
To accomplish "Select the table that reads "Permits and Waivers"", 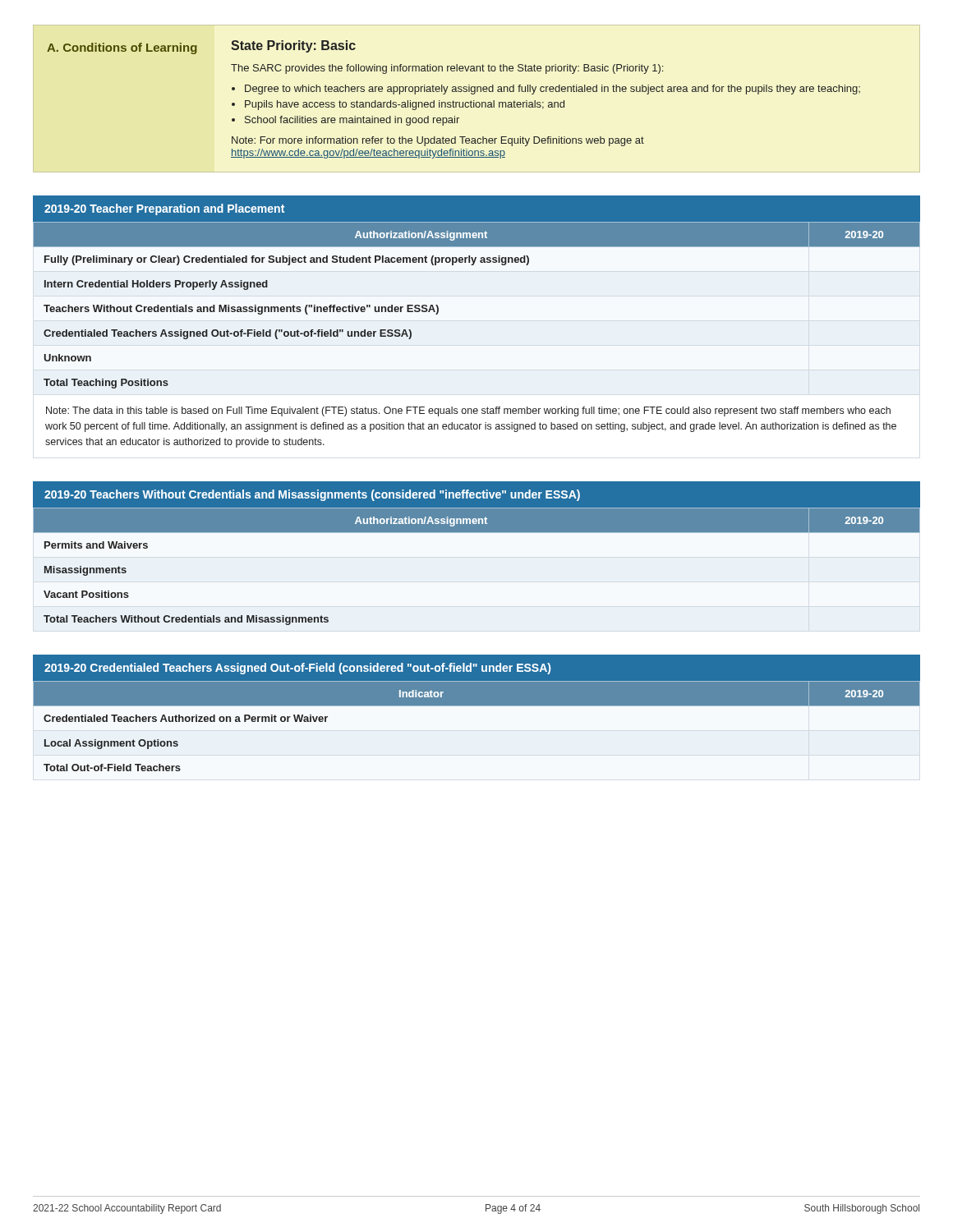I will click(x=476, y=570).
